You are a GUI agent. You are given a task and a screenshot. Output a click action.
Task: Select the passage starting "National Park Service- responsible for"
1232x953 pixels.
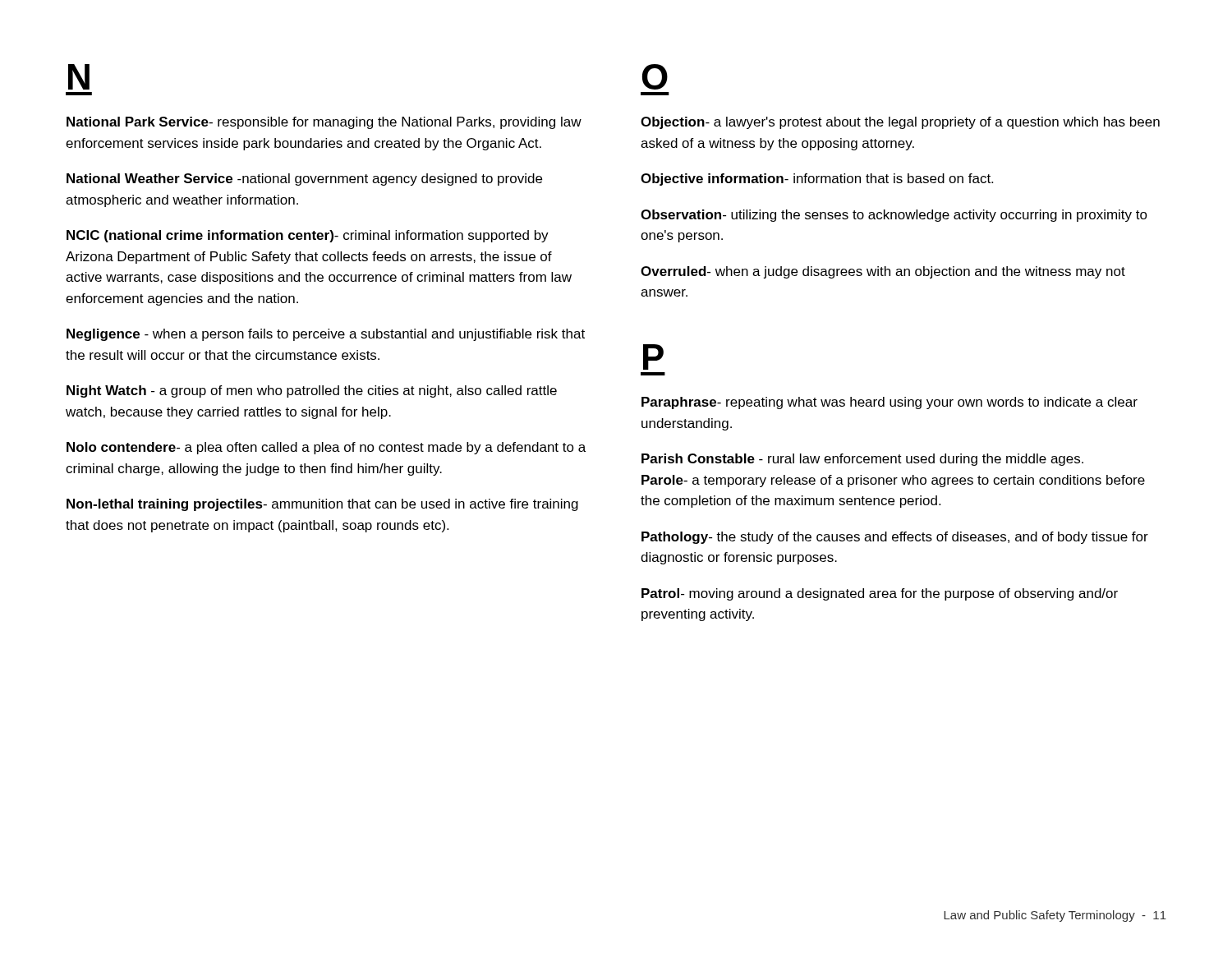pyautogui.click(x=329, y=133)
